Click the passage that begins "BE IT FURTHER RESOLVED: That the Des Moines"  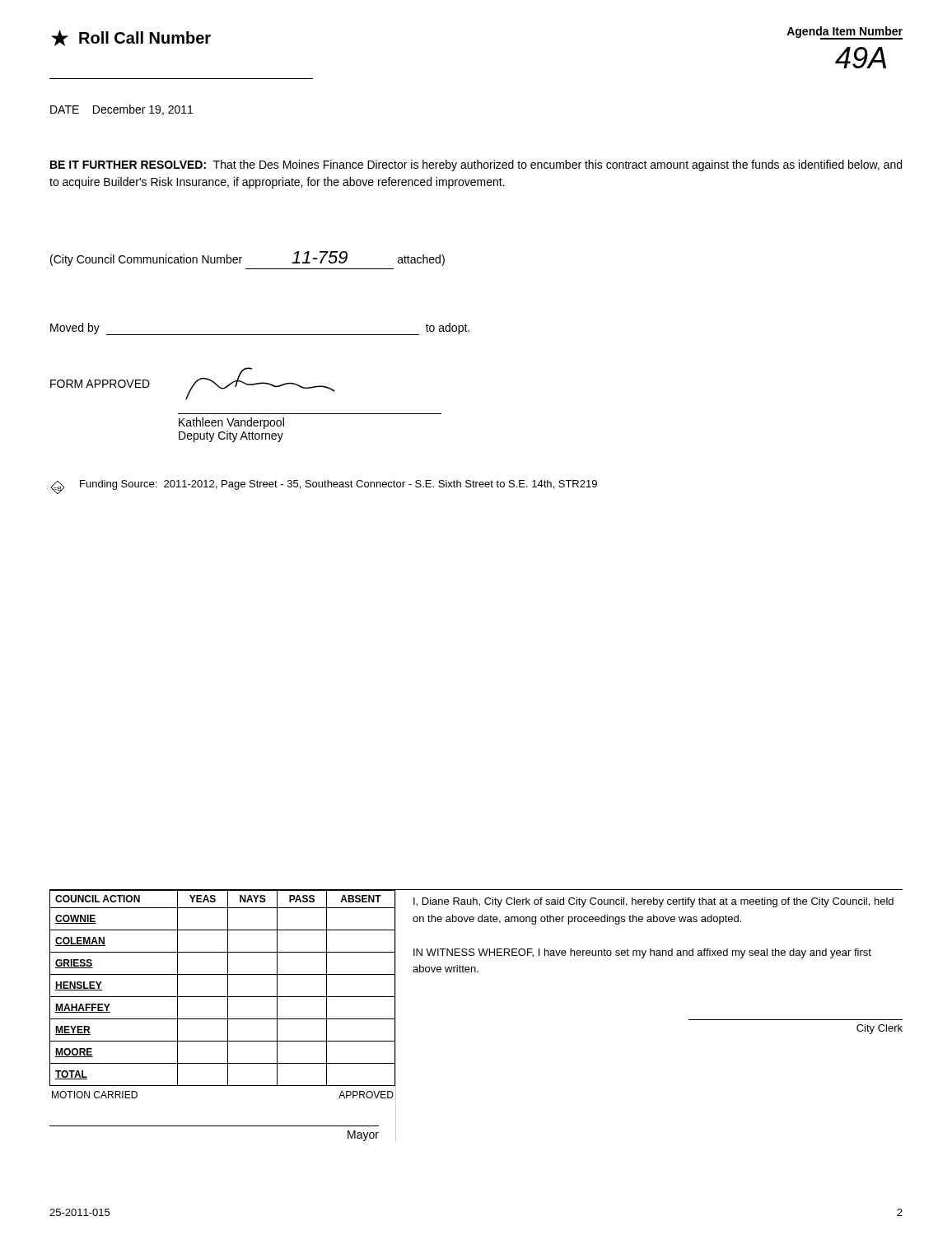click(476, 173)
